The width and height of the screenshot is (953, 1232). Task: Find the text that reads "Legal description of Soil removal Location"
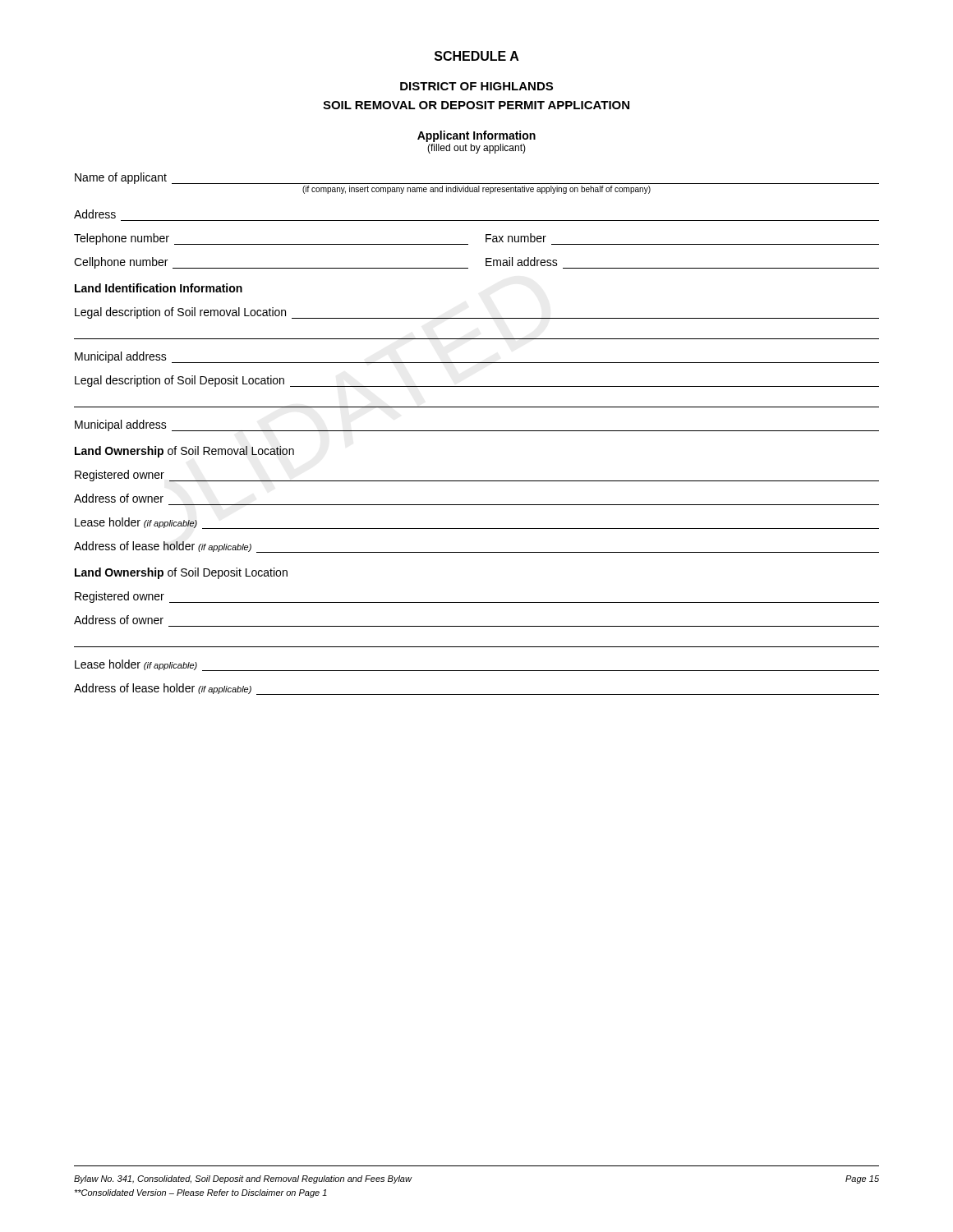[x=476, y=321]
